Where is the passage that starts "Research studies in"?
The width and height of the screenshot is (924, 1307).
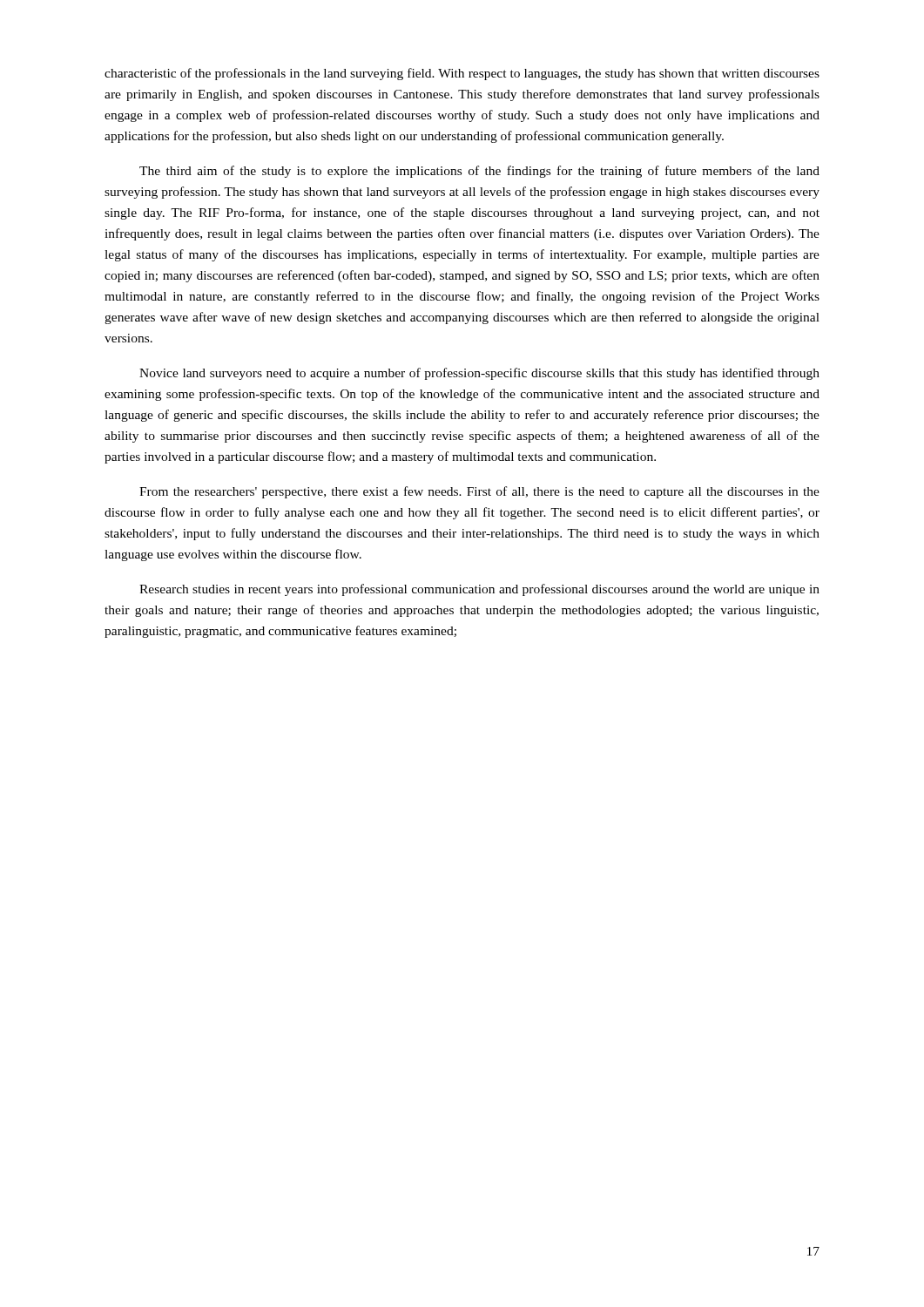462,610
